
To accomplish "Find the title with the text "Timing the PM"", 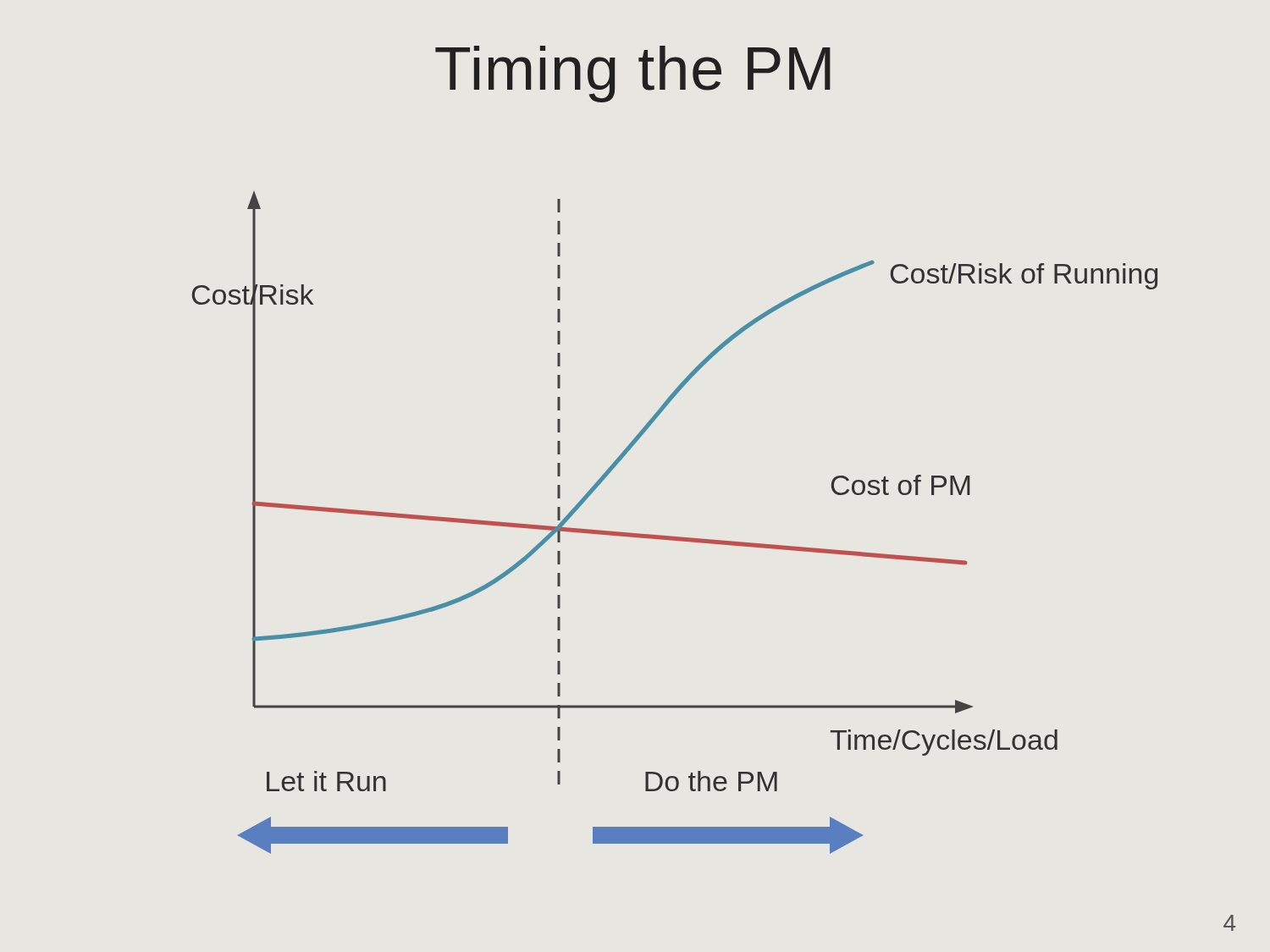I will tap(635, 69).
